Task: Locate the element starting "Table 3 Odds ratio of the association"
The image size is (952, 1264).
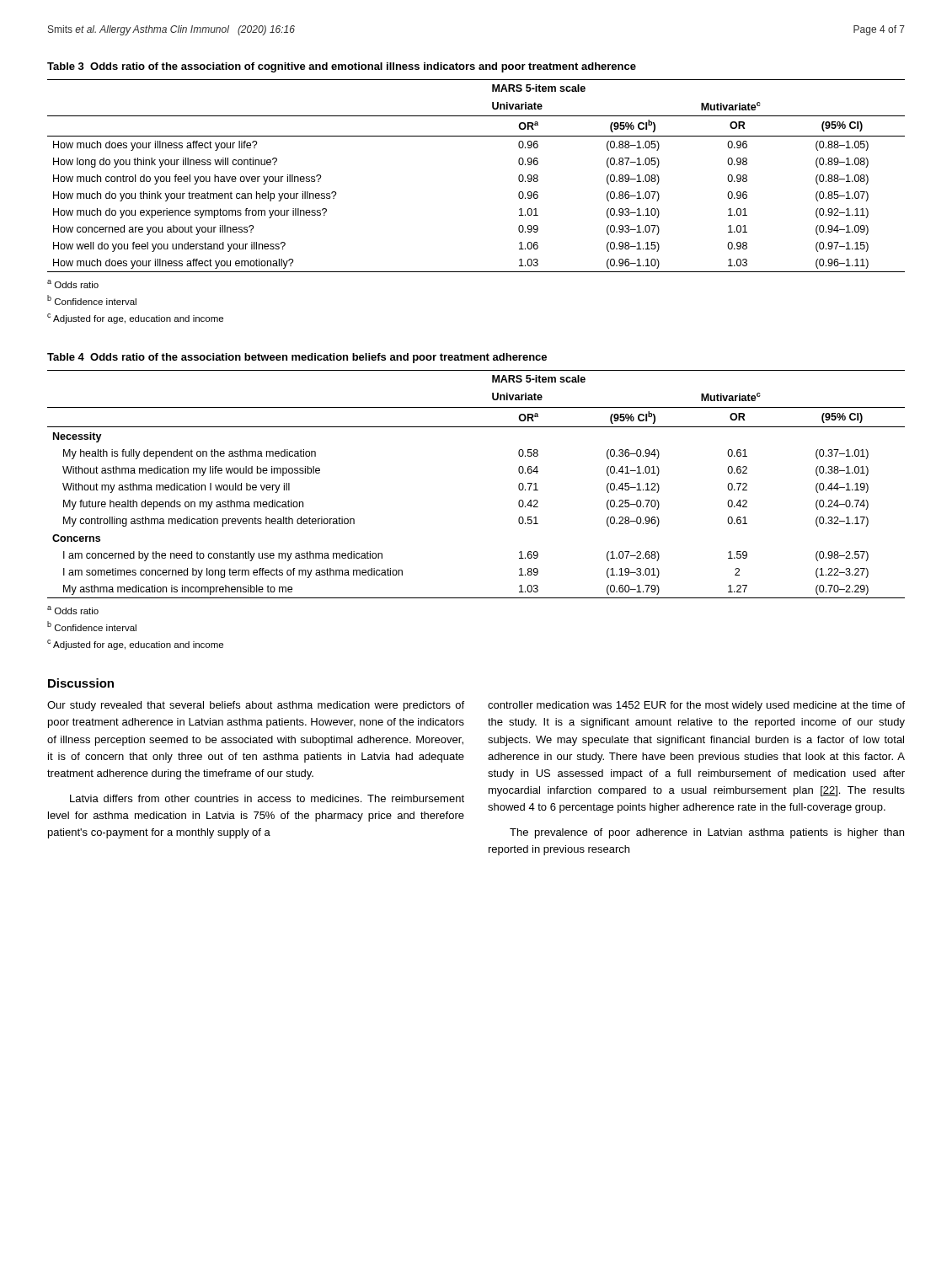Action: tap(342, 66)
